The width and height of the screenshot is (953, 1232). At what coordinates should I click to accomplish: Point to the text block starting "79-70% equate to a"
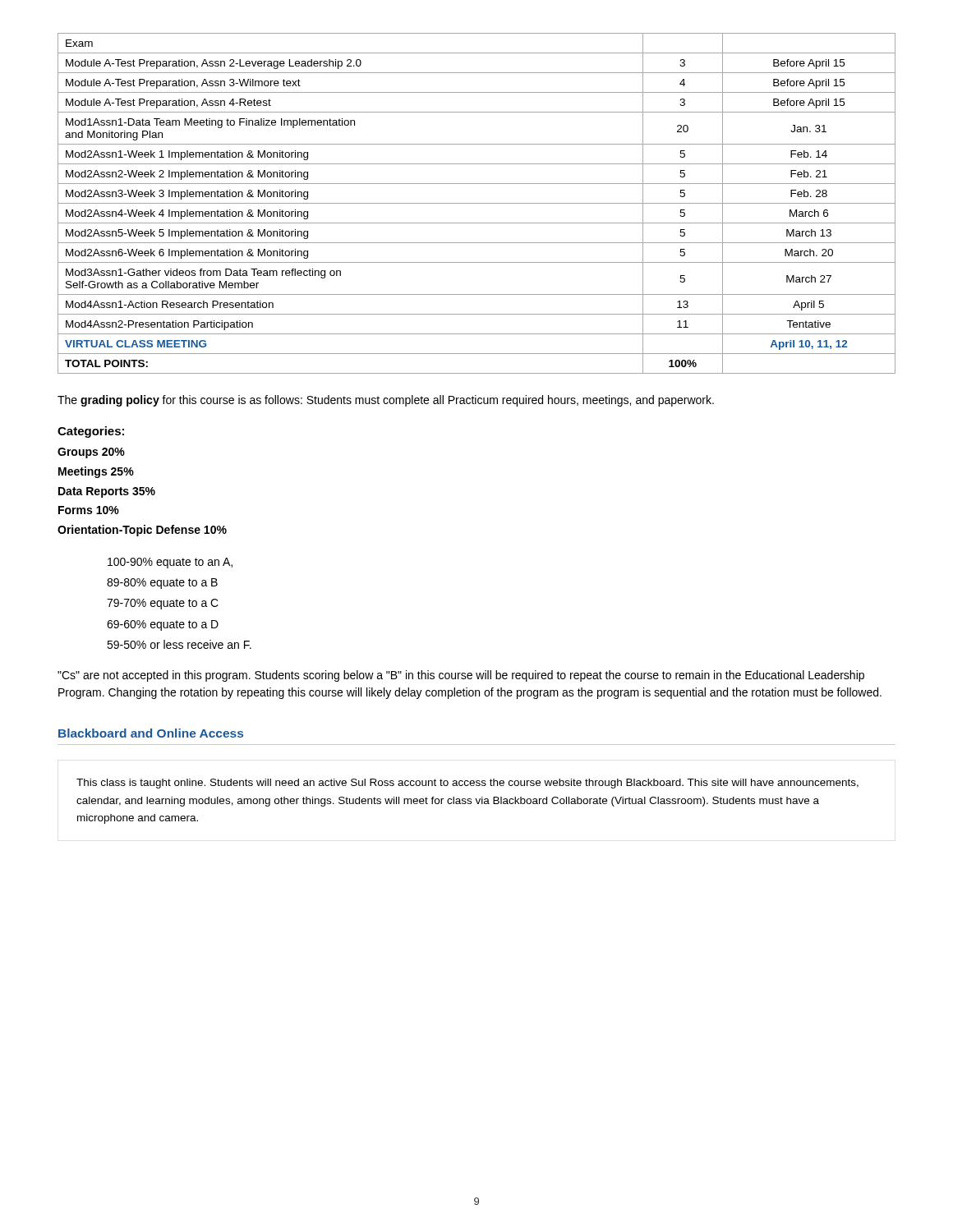click(x=163, y=603)
